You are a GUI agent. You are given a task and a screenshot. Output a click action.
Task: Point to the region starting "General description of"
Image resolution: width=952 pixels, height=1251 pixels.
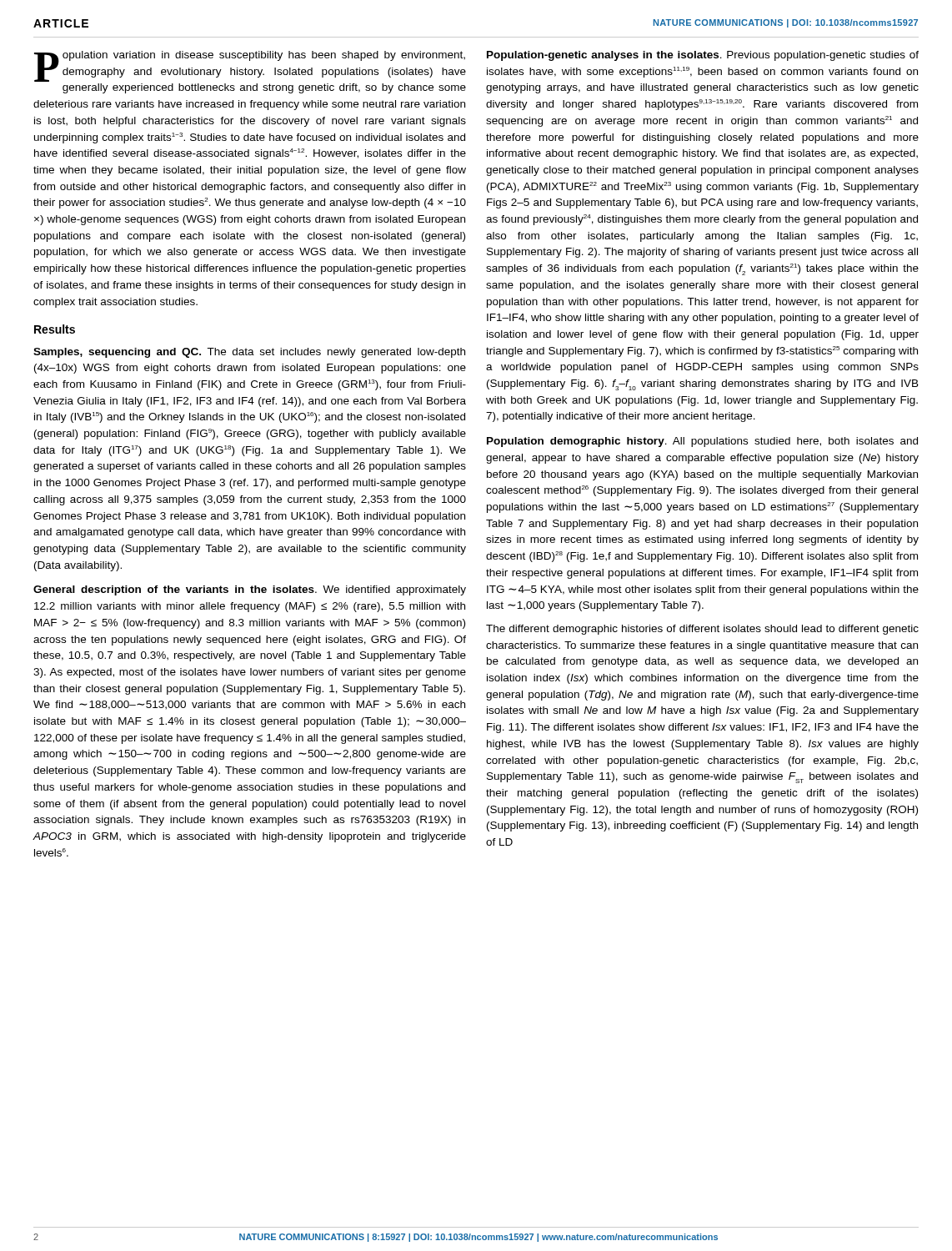[x=250, y=721]
